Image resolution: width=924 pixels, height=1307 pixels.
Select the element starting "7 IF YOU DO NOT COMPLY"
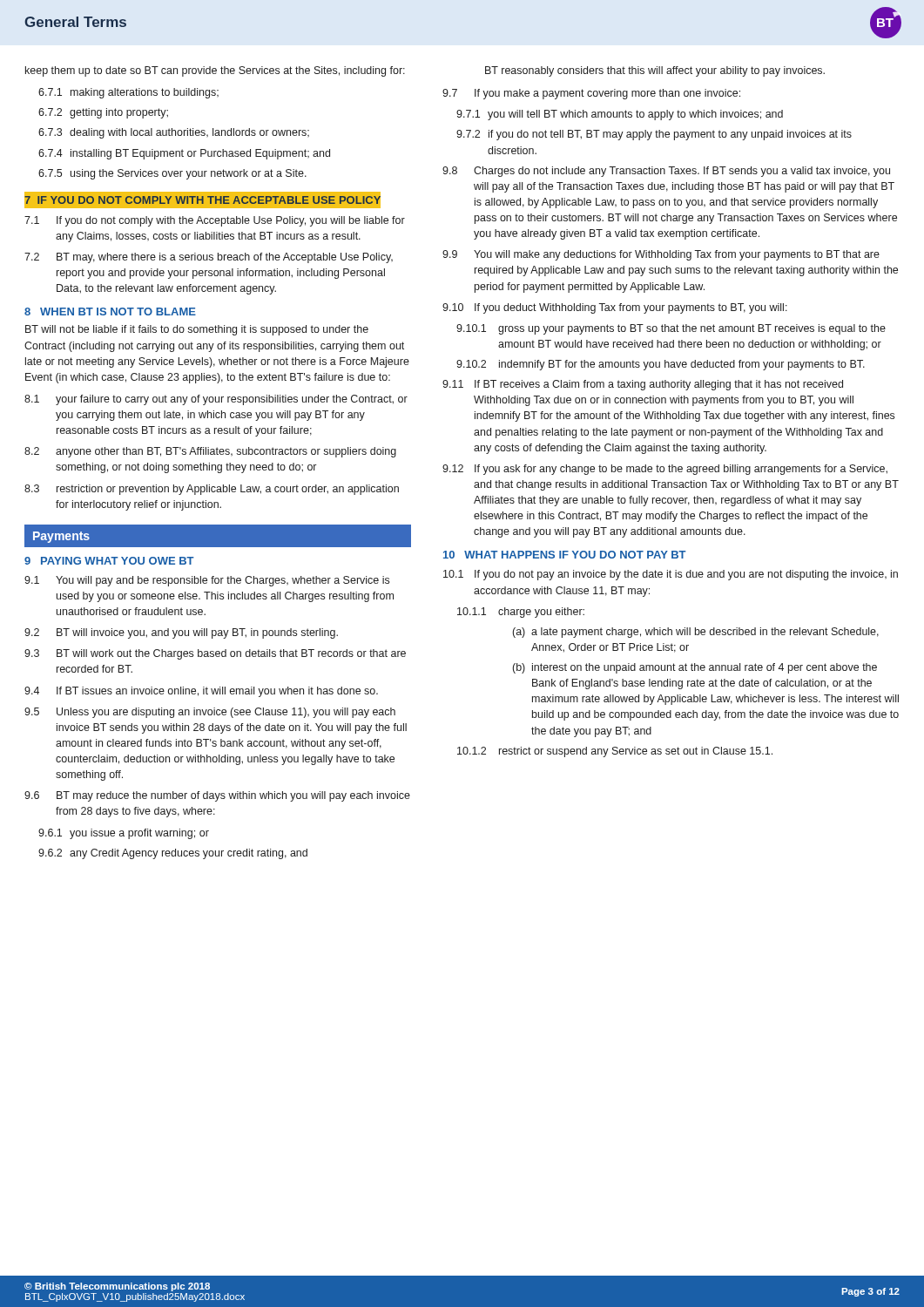[x=203, y=200]
